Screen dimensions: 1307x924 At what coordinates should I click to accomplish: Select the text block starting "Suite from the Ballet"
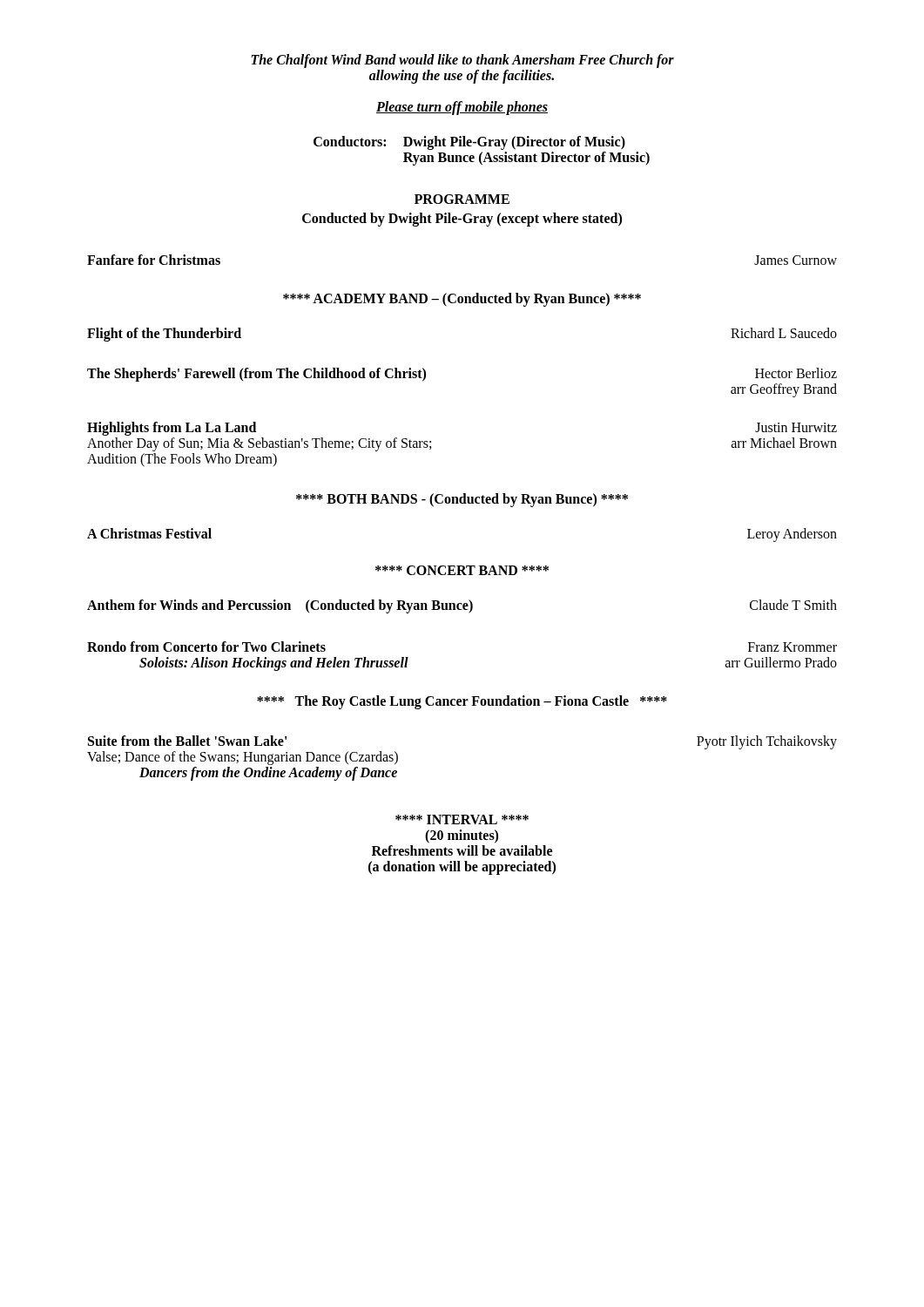pos(193,742)
